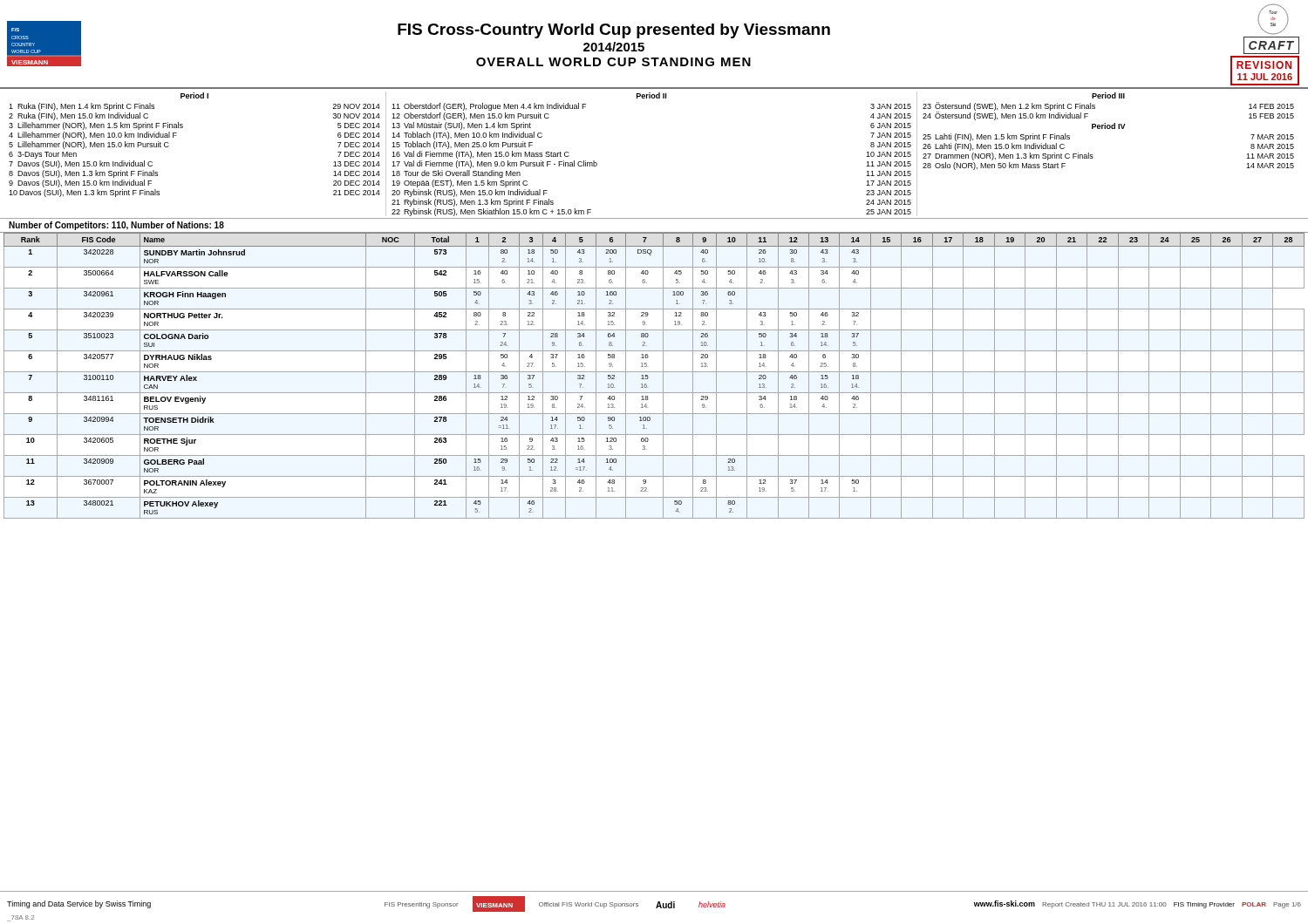
Task: Locate the table with the text "FIS Code"
Action: [x=654, y=376]
